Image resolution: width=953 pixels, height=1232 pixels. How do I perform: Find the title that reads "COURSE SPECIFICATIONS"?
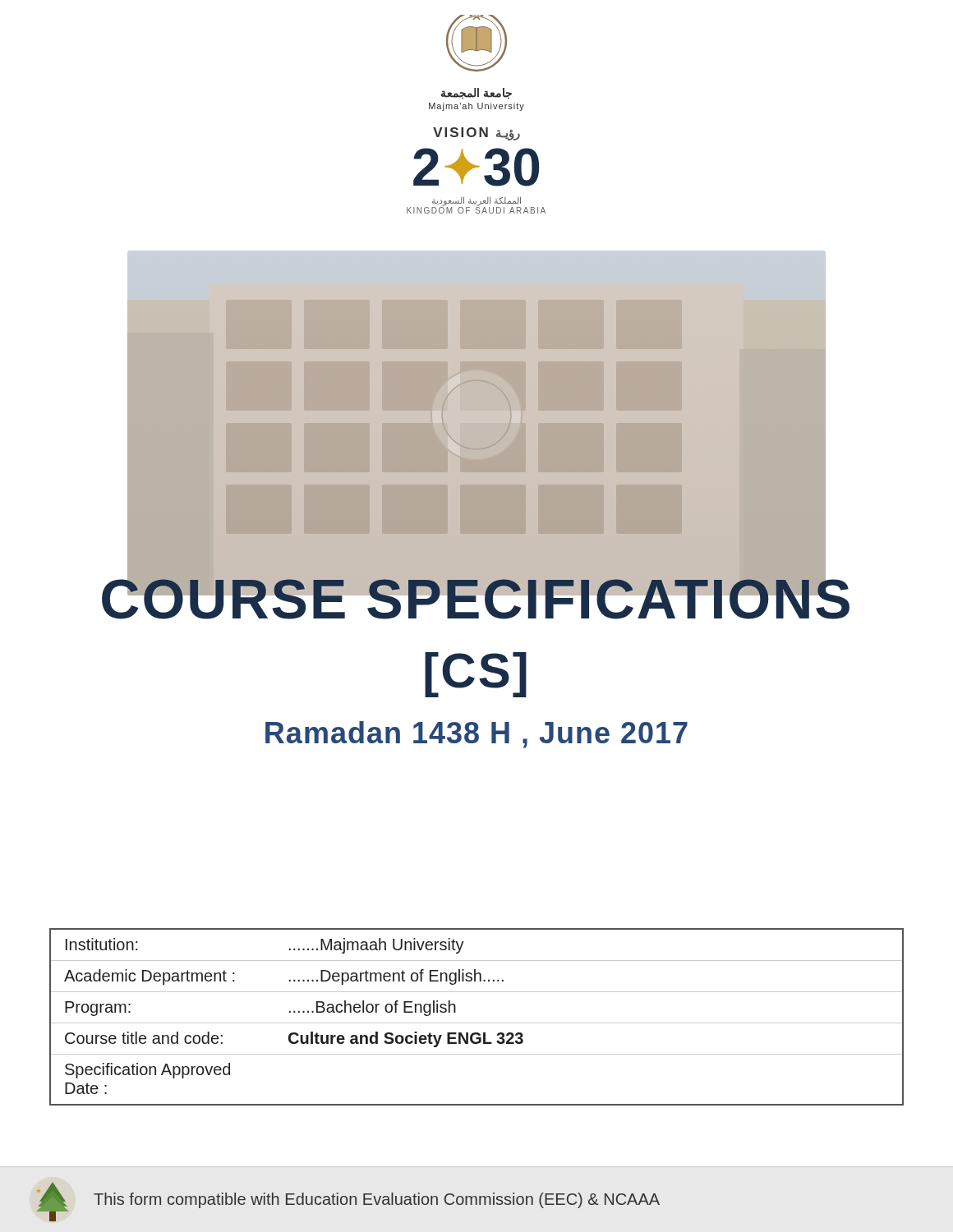pyautogui.click(x=476, y=599)
